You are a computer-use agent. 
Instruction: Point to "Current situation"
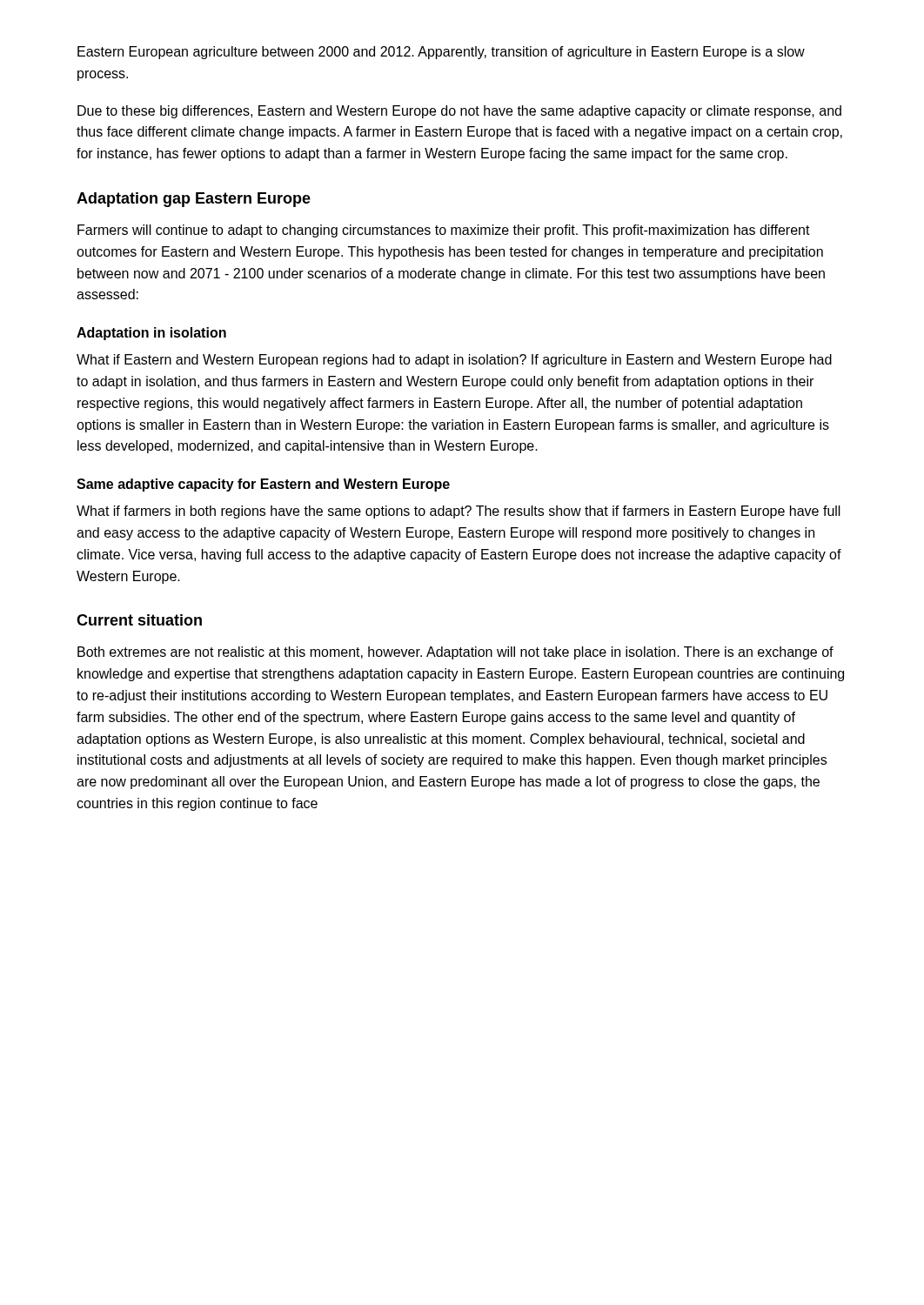tap(140, 621)
